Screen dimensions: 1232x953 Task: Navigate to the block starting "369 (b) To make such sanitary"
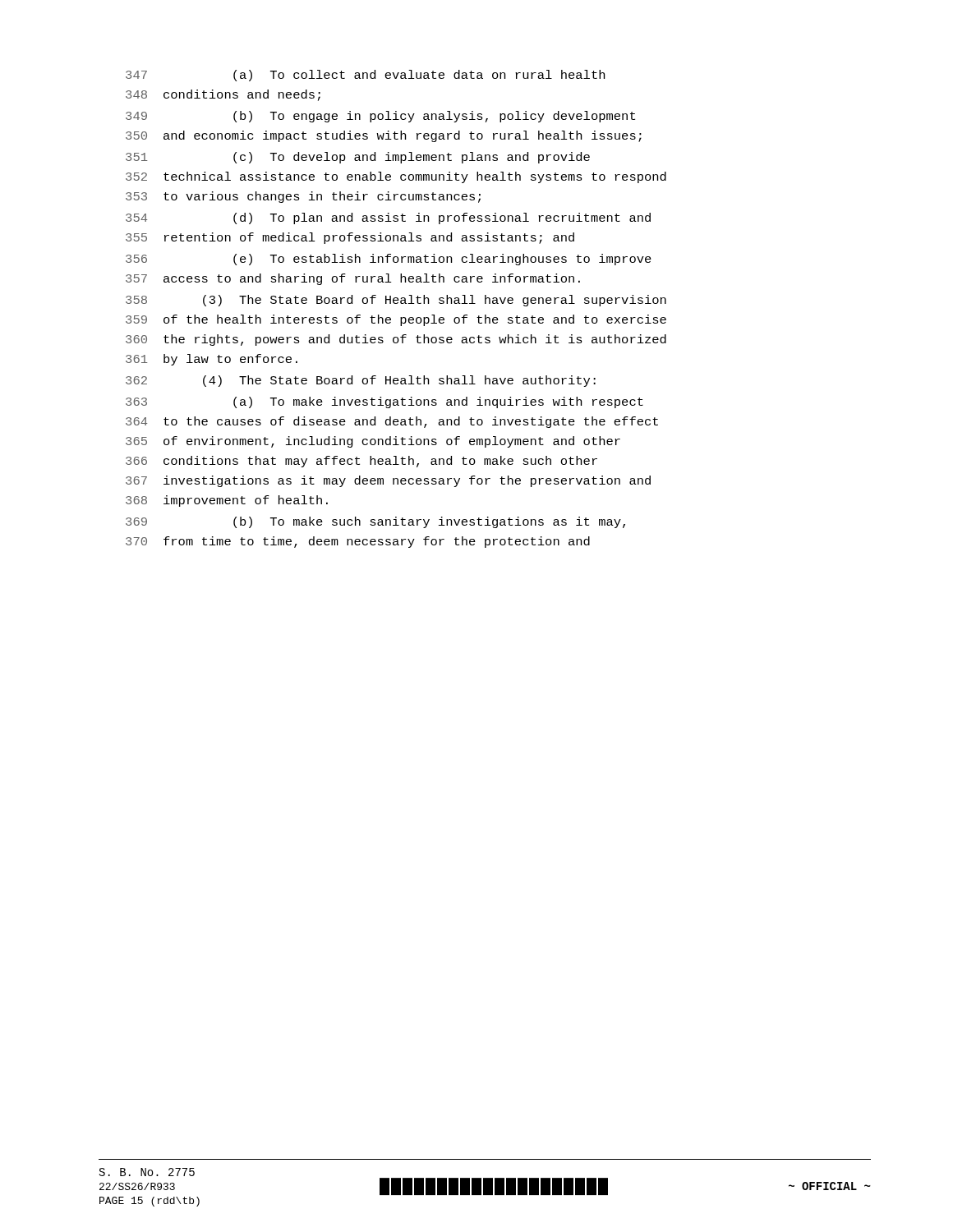pyautogui.click(x=485, y=532)
